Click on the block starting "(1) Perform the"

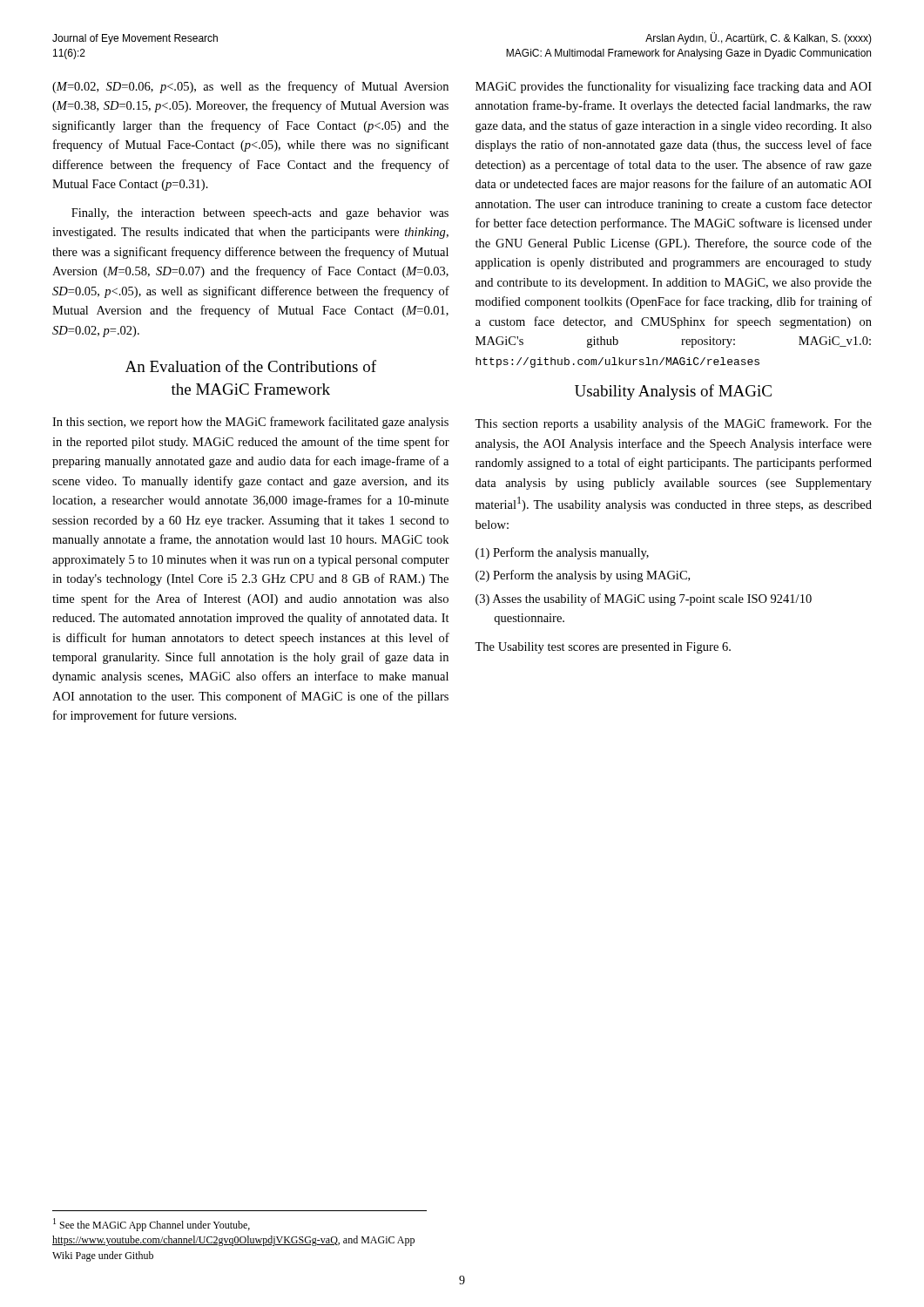coord(562,552)
